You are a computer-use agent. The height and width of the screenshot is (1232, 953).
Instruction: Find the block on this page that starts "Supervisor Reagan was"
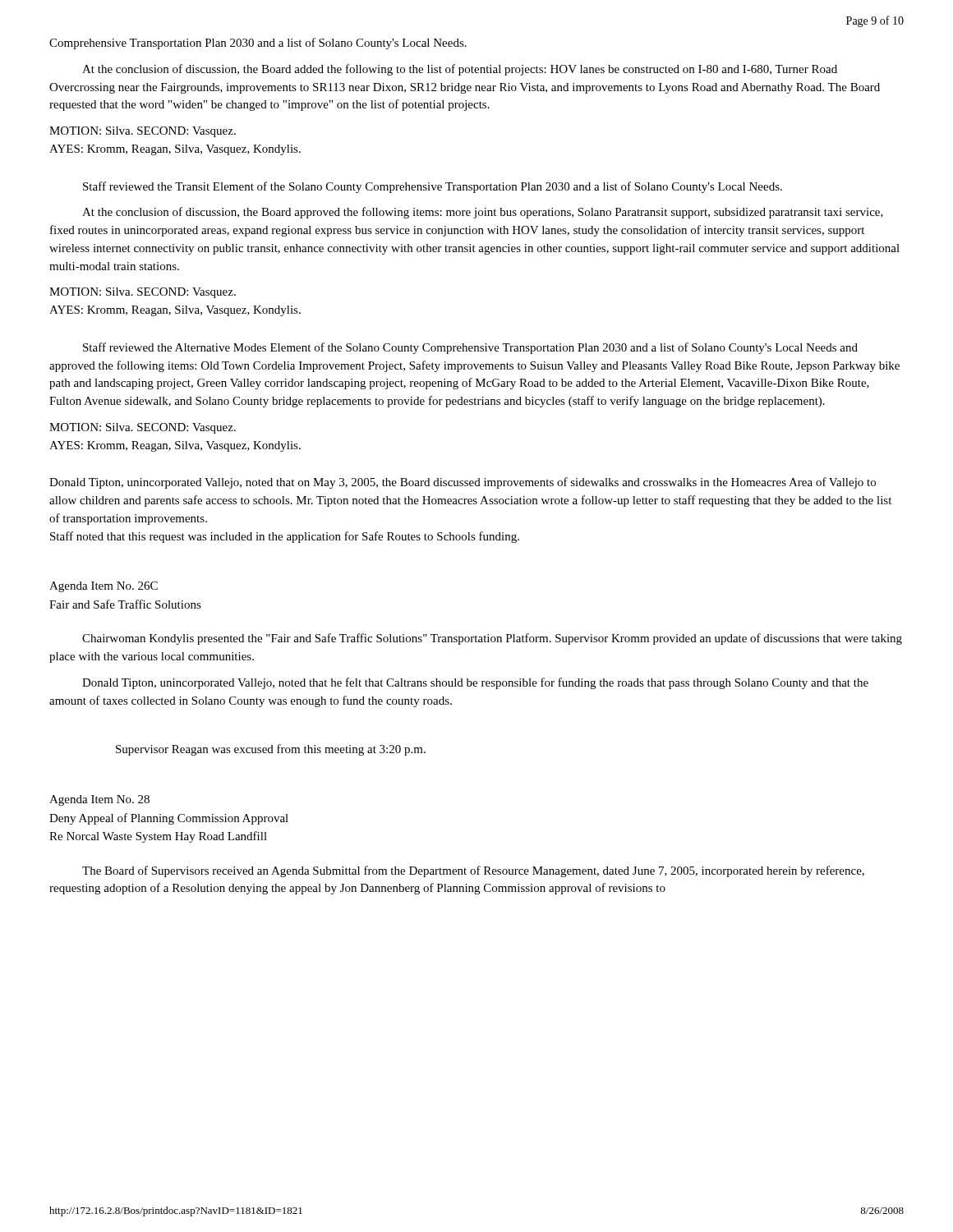coord(271,749)
